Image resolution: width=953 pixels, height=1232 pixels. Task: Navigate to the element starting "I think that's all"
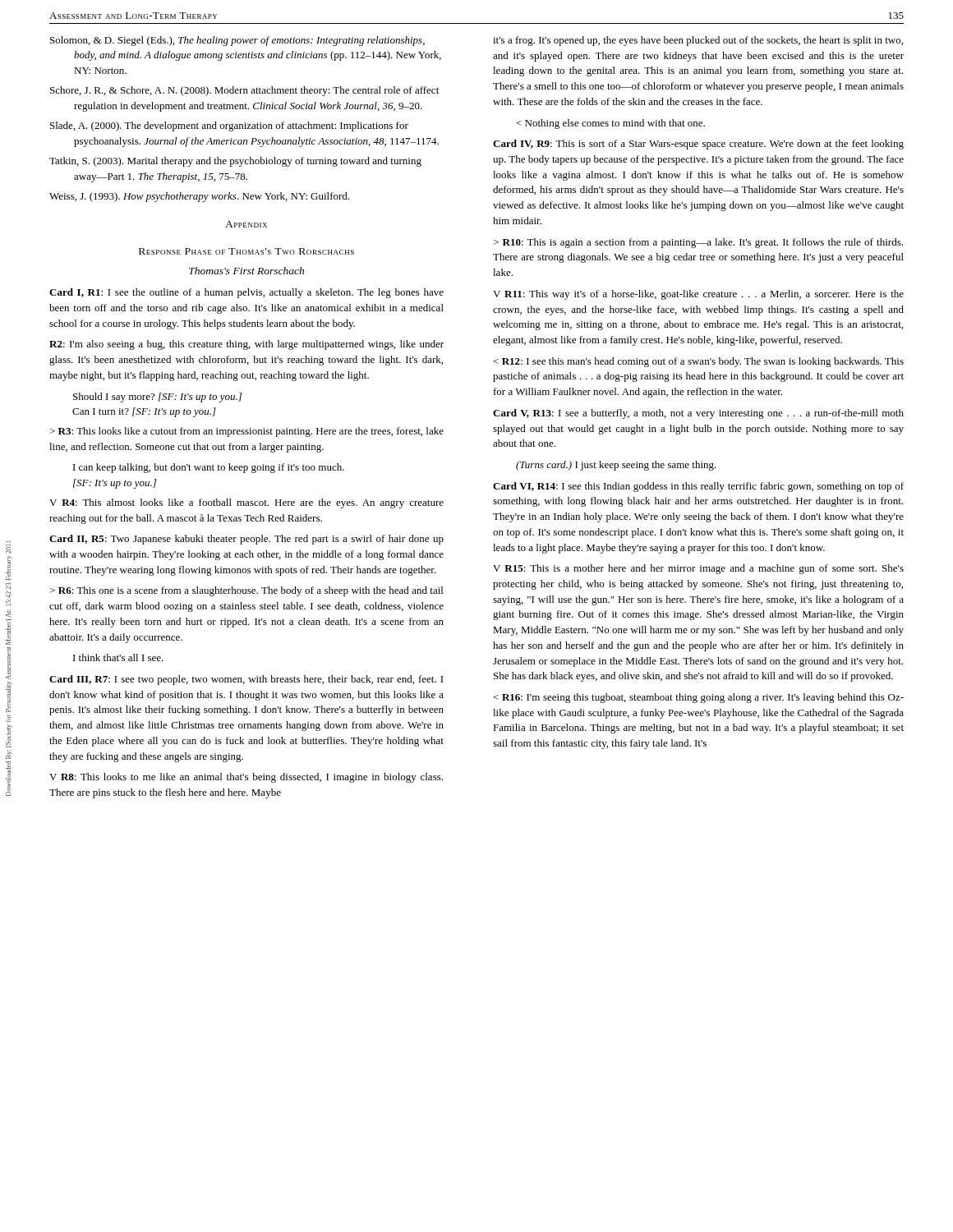pos(118,658)
